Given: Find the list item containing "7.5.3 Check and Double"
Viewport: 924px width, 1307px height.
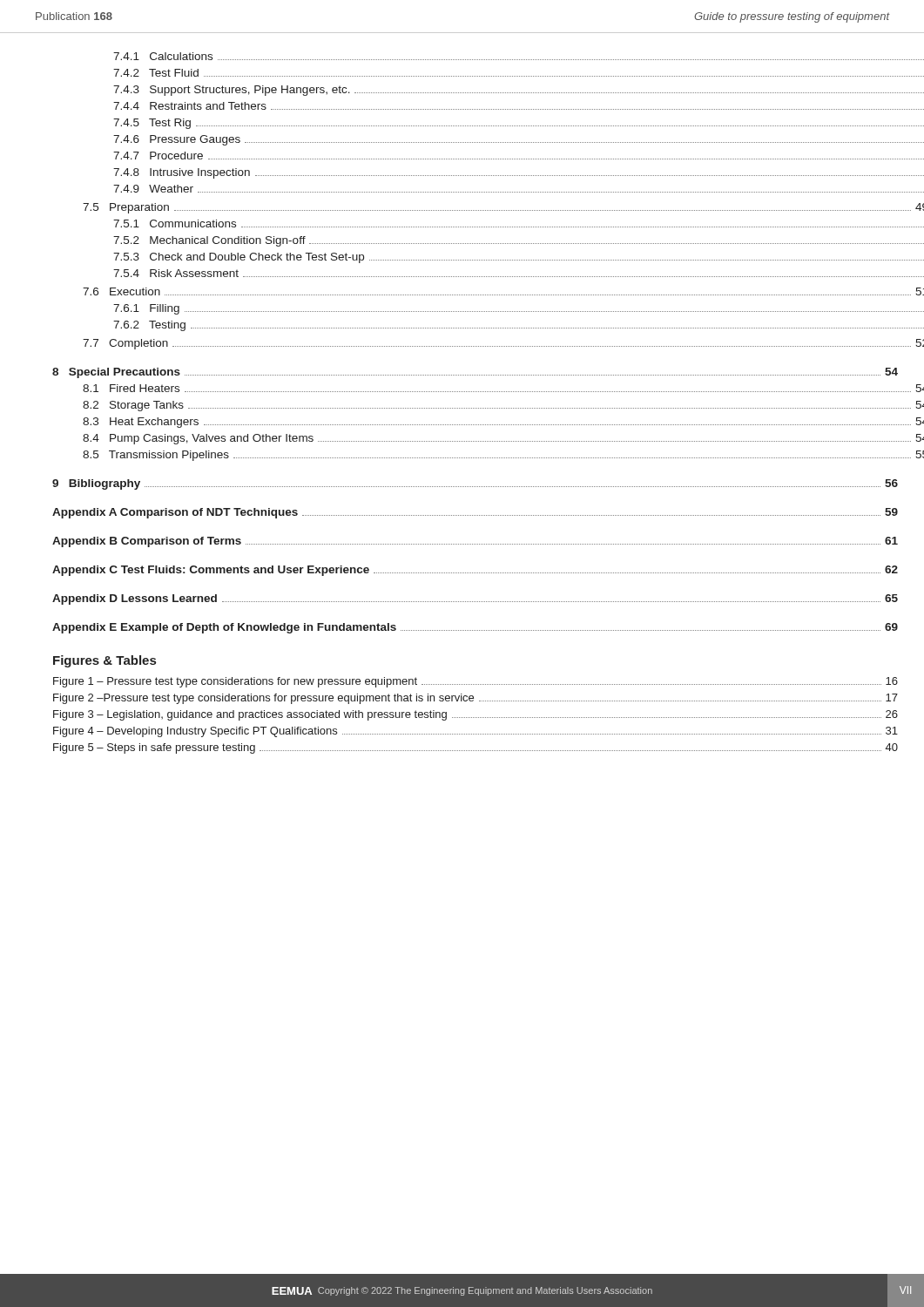Looking at the screenshot, I should pos(519,257).
